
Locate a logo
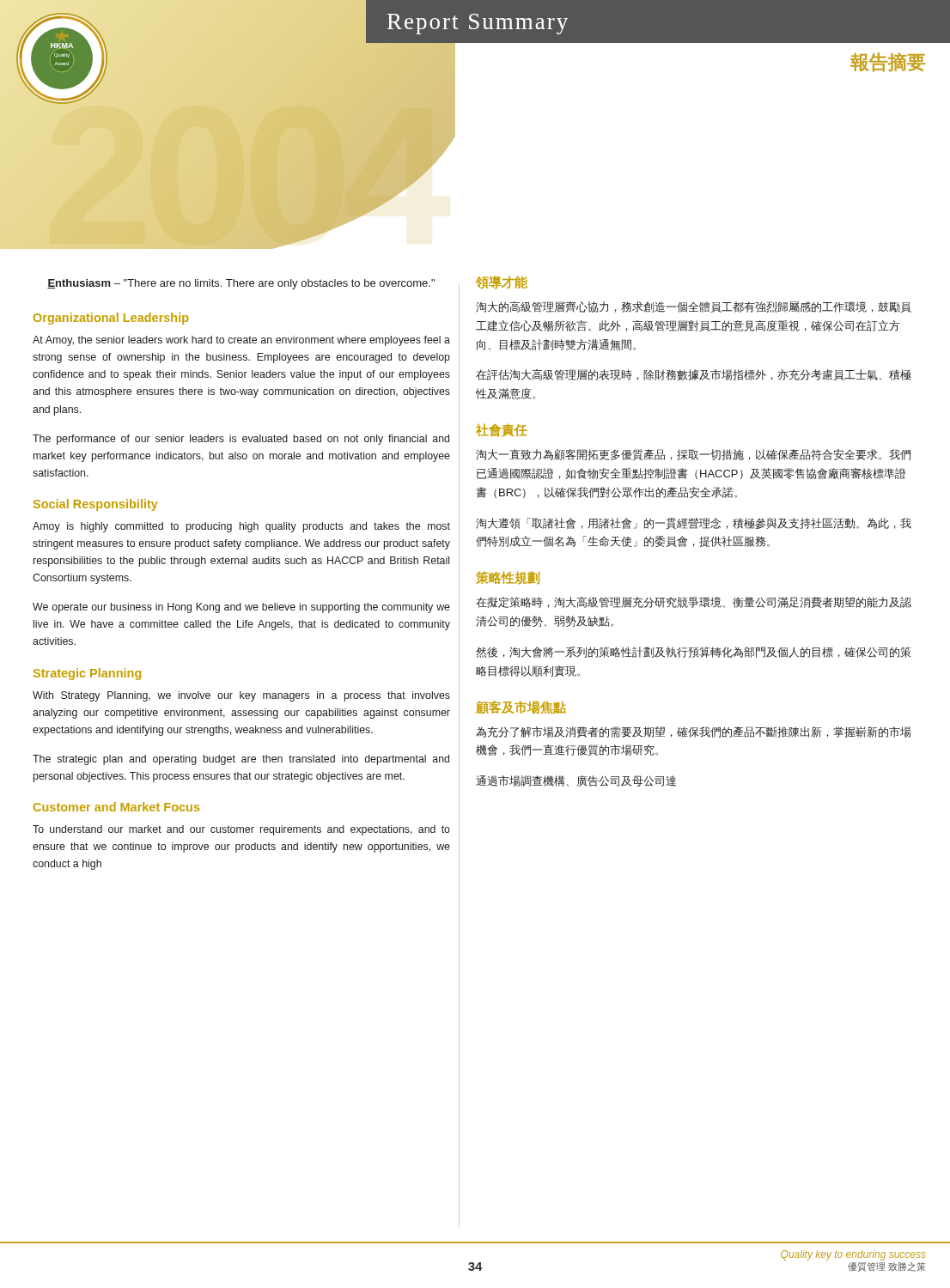click(62, 58)
